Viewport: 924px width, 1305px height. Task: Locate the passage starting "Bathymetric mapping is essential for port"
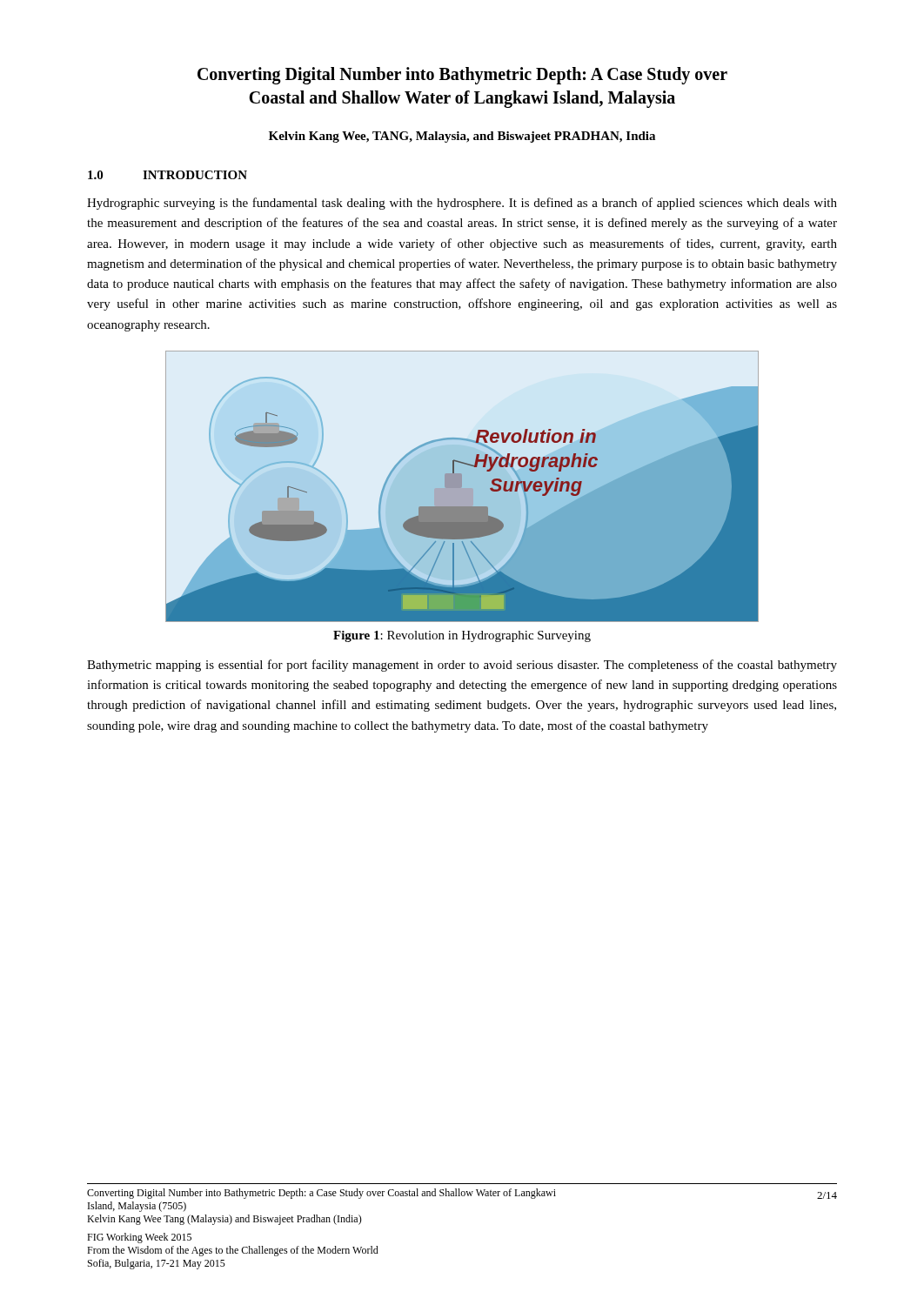(x=462, y=695)
